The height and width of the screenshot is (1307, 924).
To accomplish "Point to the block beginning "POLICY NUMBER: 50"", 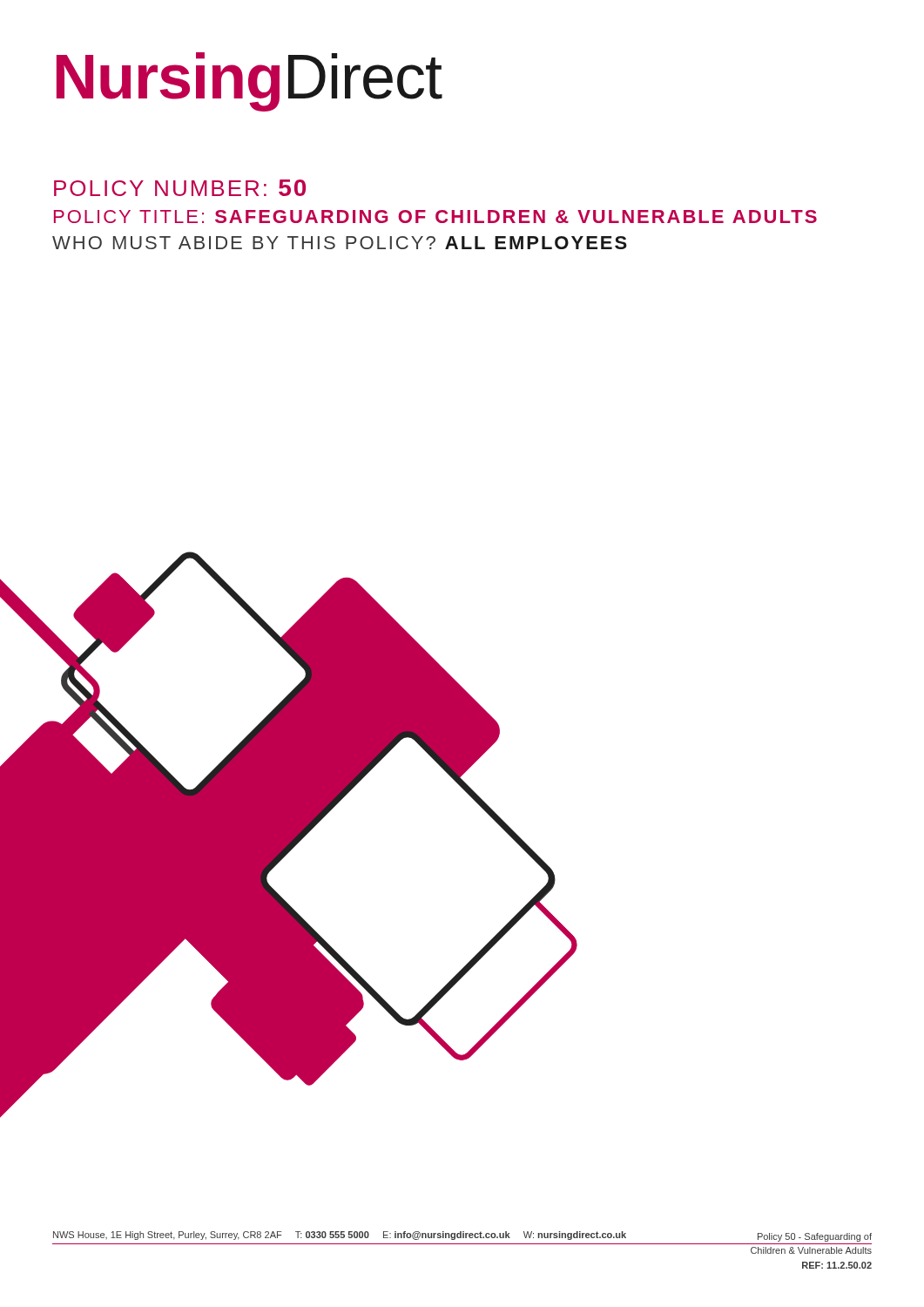I will point(436,214).
